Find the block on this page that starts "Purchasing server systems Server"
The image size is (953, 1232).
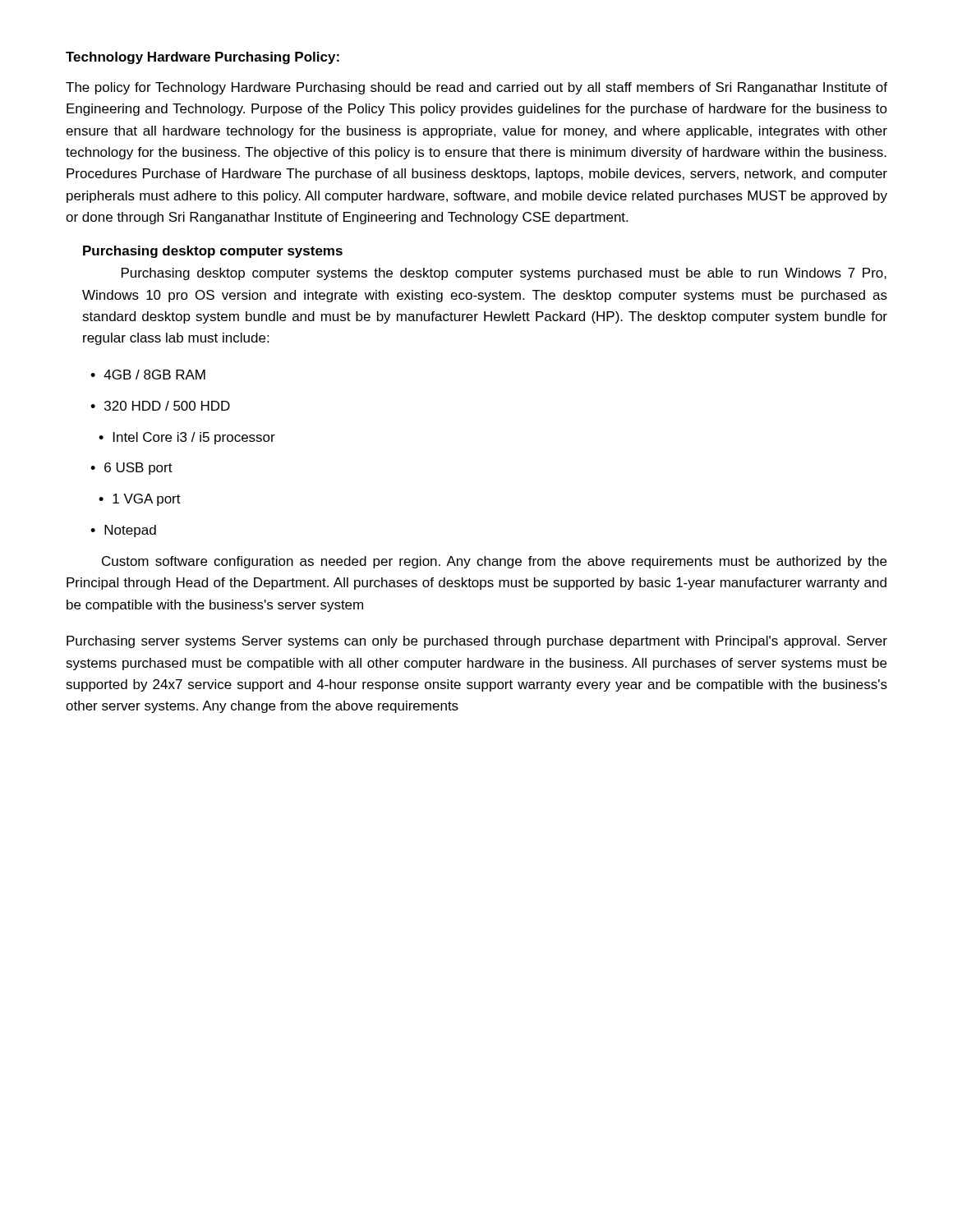click(x=476, y=674)
